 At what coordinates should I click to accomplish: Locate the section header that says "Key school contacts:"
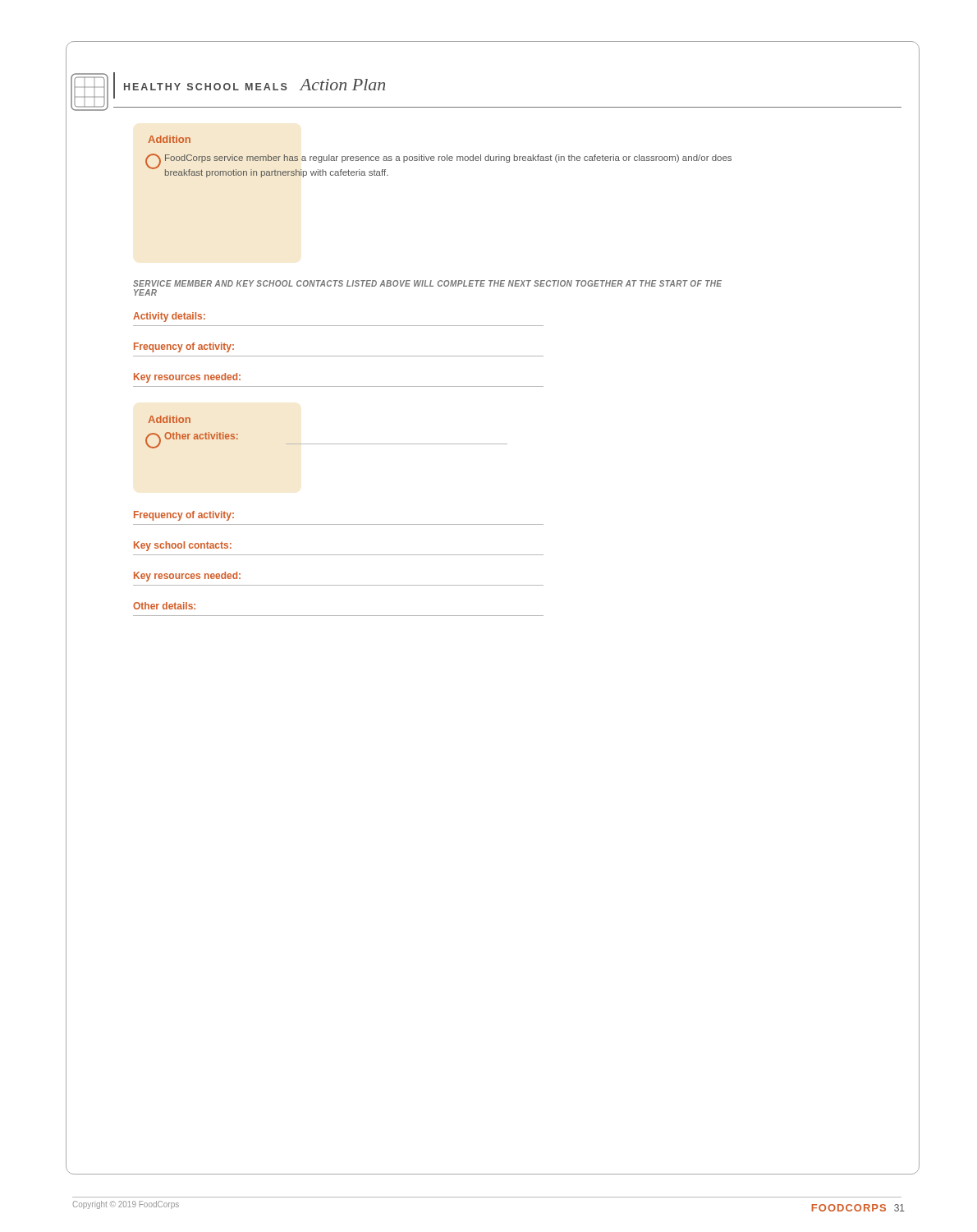(x=183, y=545)
